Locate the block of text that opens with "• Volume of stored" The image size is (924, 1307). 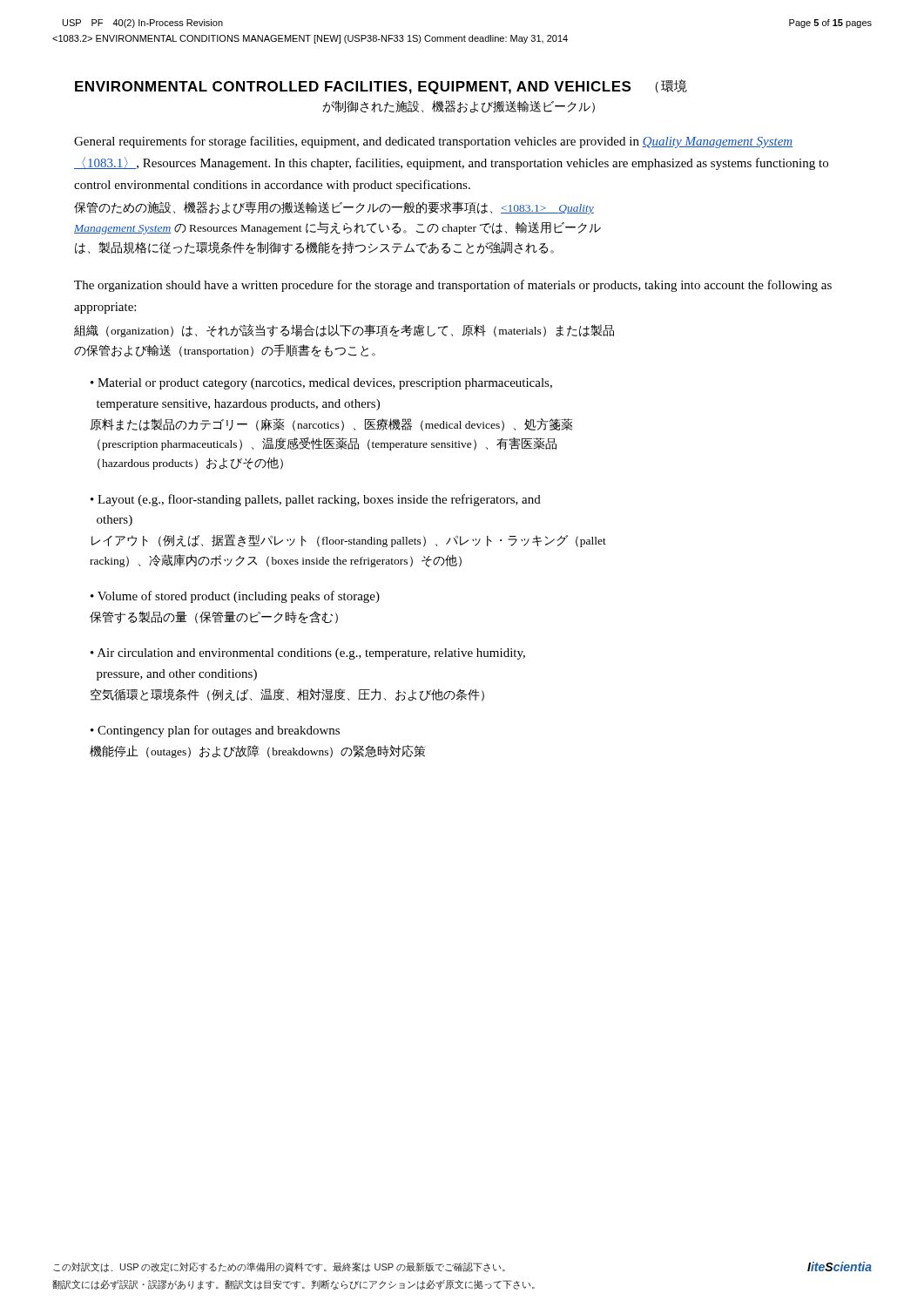click(x=235, y=597)
